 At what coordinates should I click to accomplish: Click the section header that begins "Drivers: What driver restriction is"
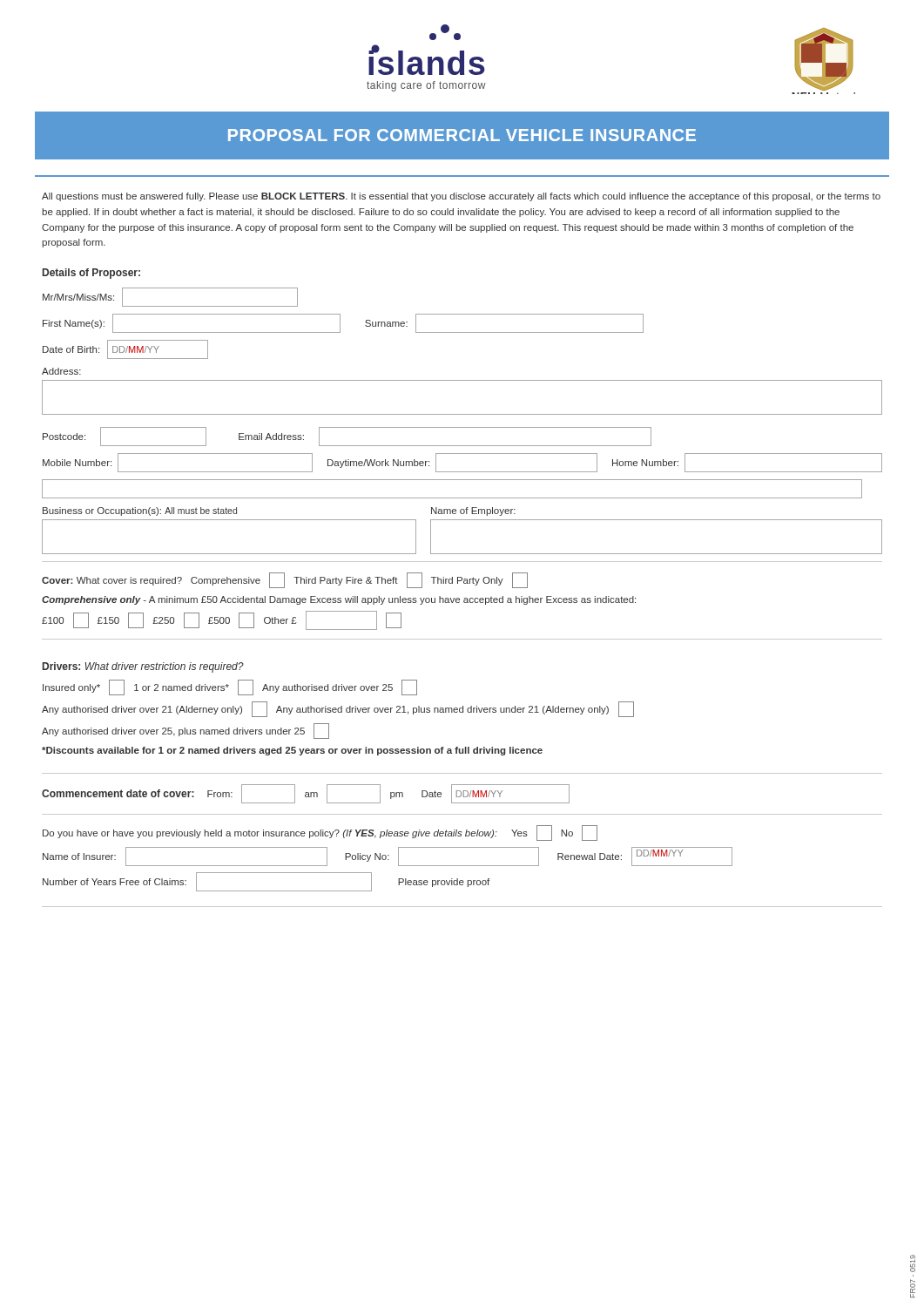(143, 667)
